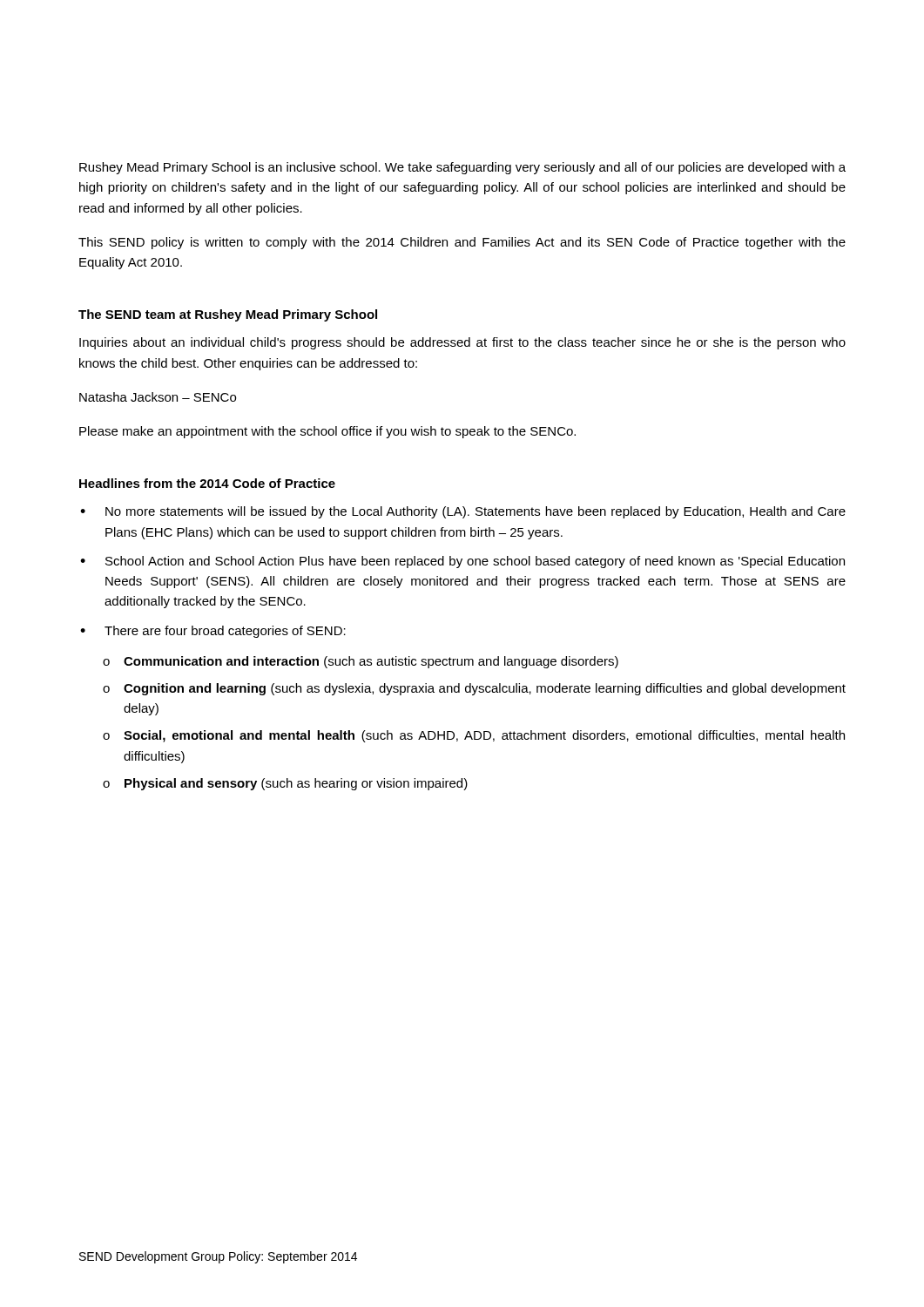Where is the passage that starts "Please make an appointment with the"?
The width and height of the screenshot is (924, 1307).
coord(328,431)
